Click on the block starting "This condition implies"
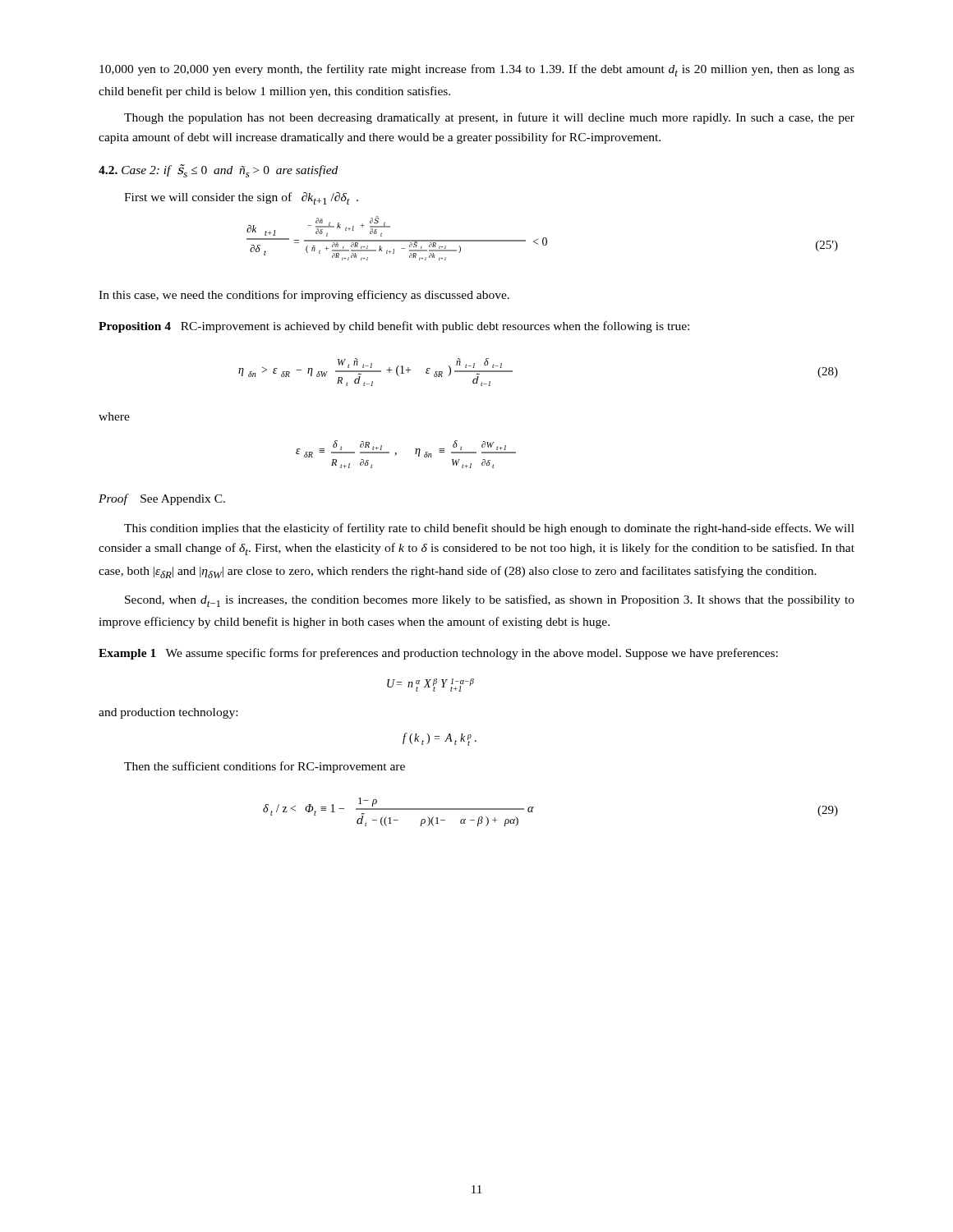The image size is (953, 1232). click(476, 551)
